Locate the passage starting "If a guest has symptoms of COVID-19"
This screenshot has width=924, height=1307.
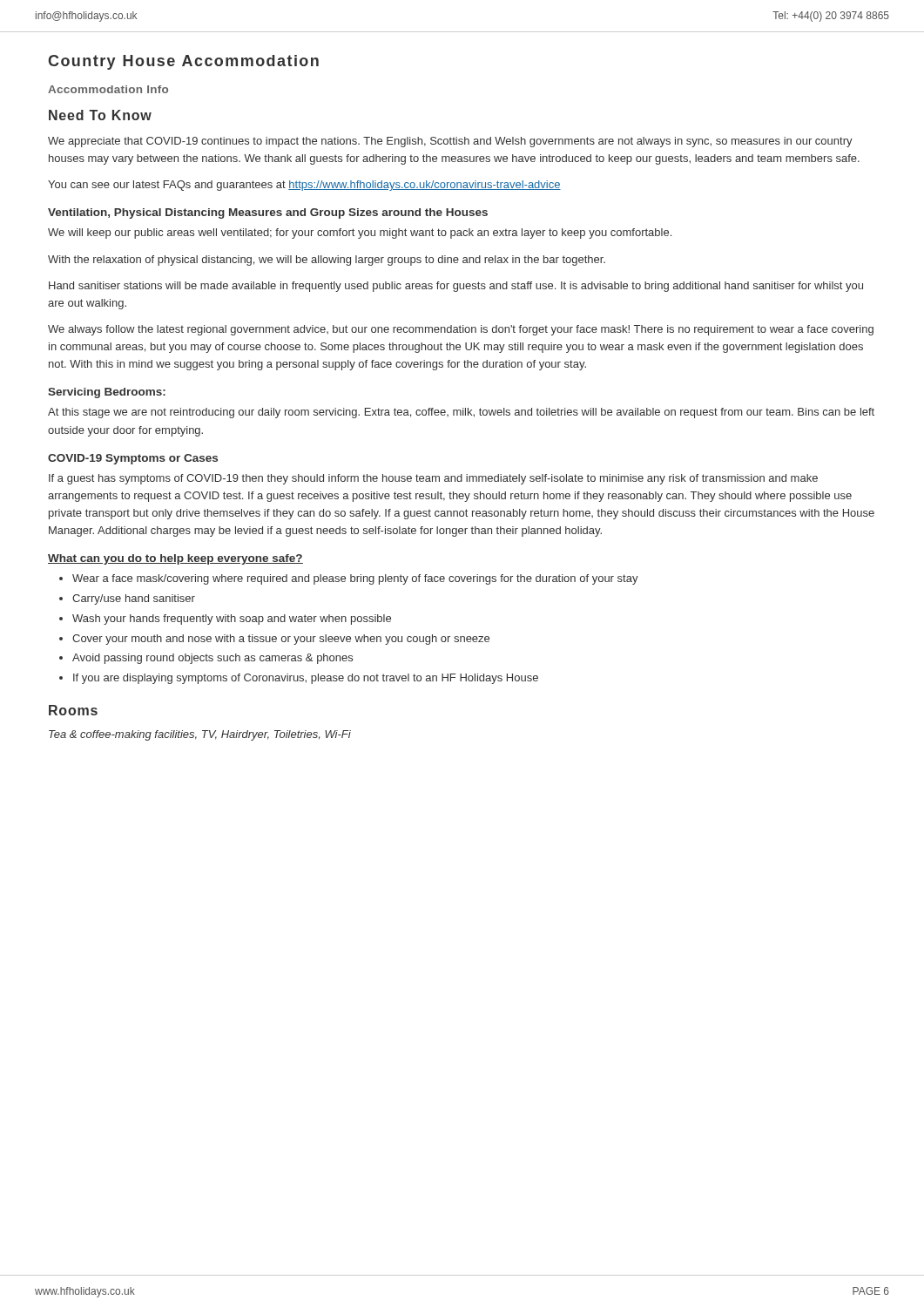coord(461,504)
